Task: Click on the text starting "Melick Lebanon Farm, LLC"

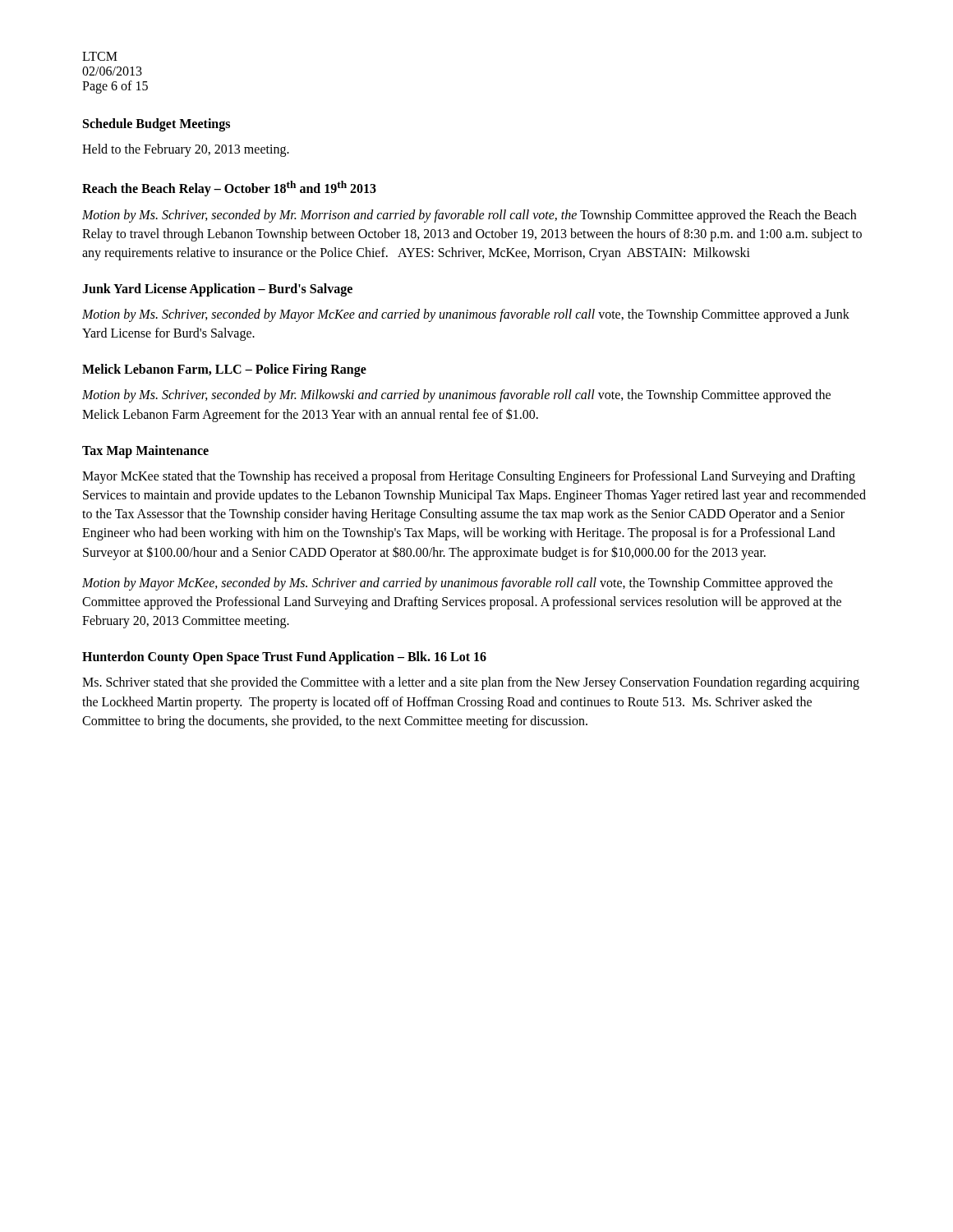Action: 224,370
